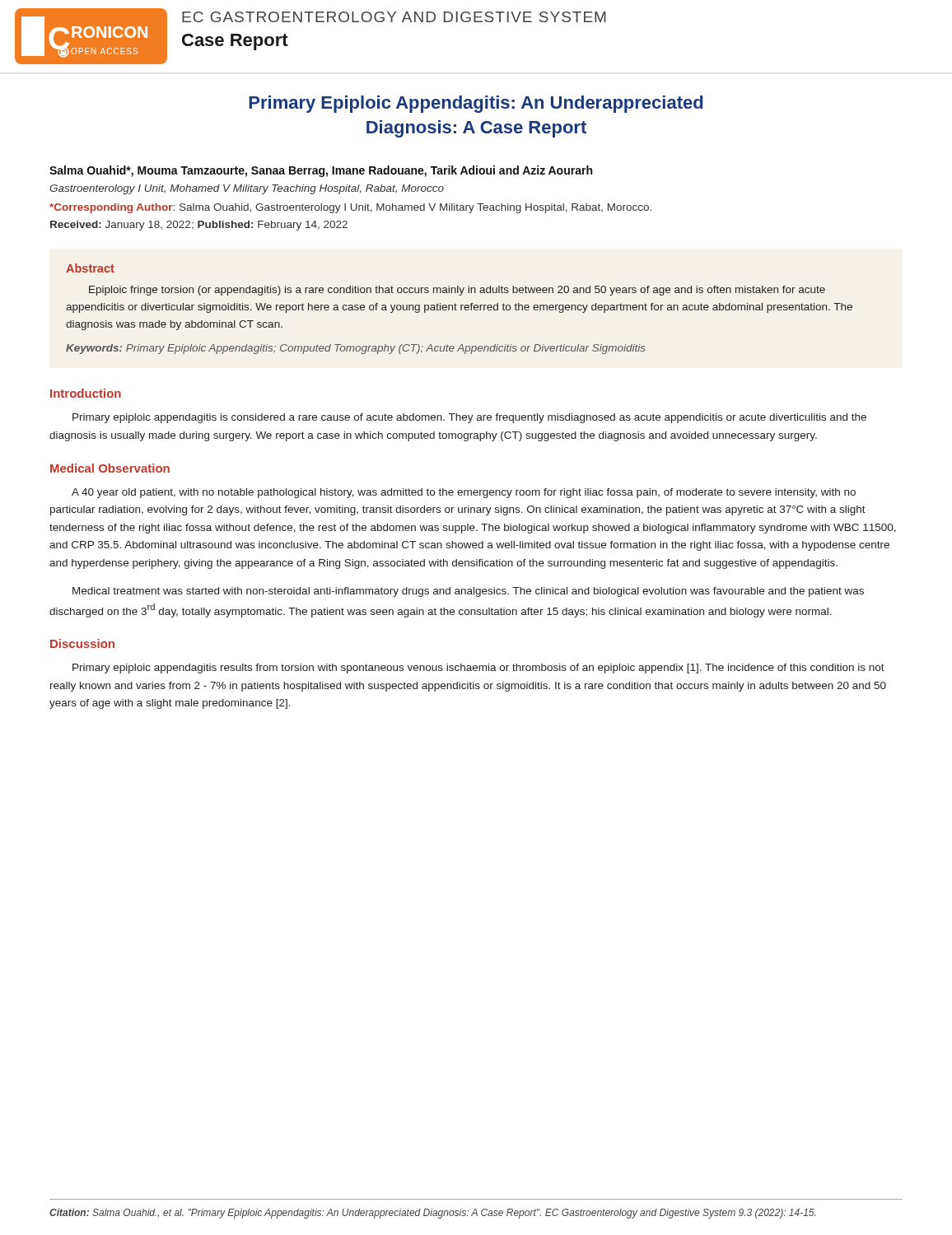
Task: Find the text block with the text "Medical treatment was started with"
Action: [x=457, y=601]
